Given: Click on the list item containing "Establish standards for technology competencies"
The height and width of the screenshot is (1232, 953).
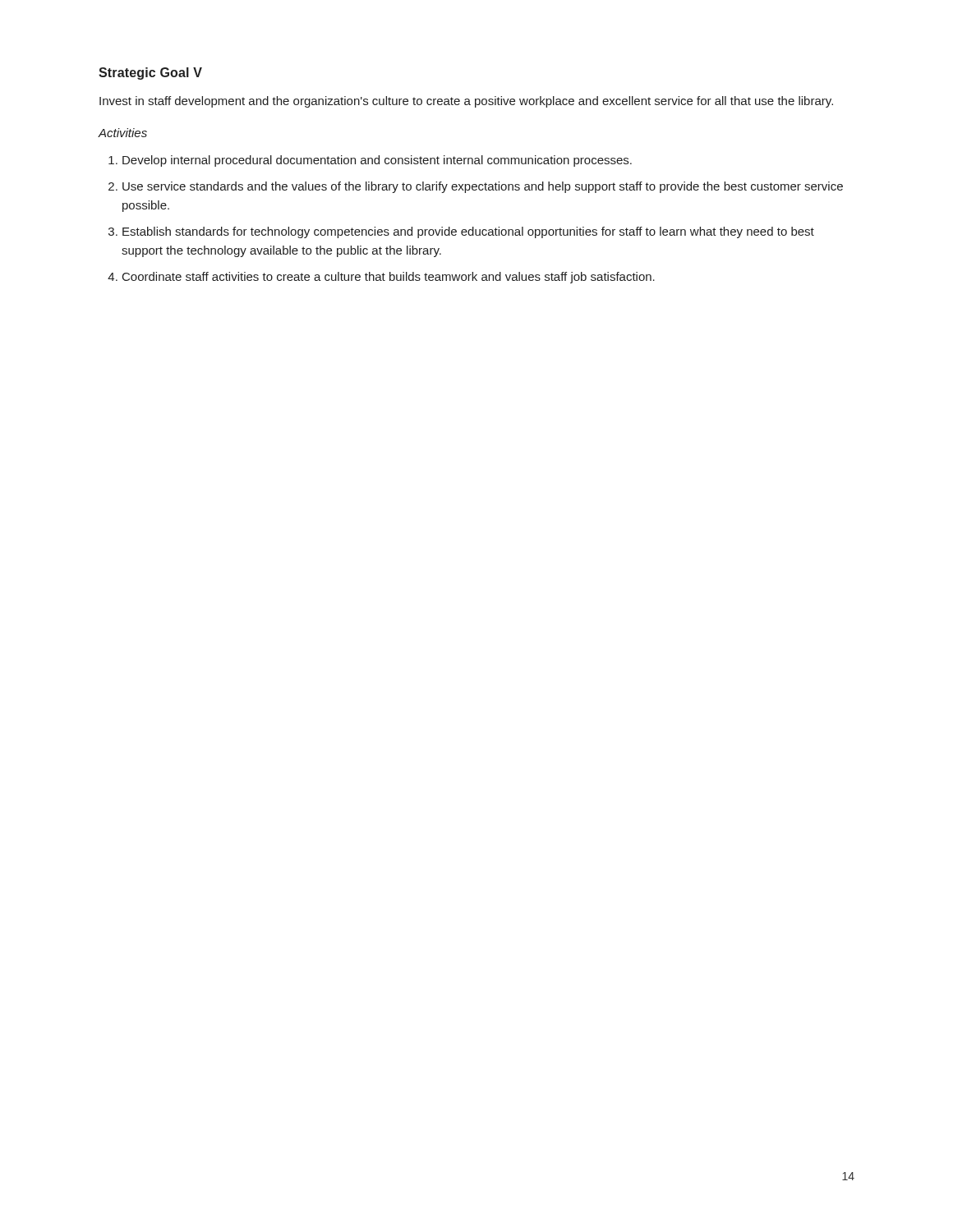Looking at the screenshot, I should (468, 240).
